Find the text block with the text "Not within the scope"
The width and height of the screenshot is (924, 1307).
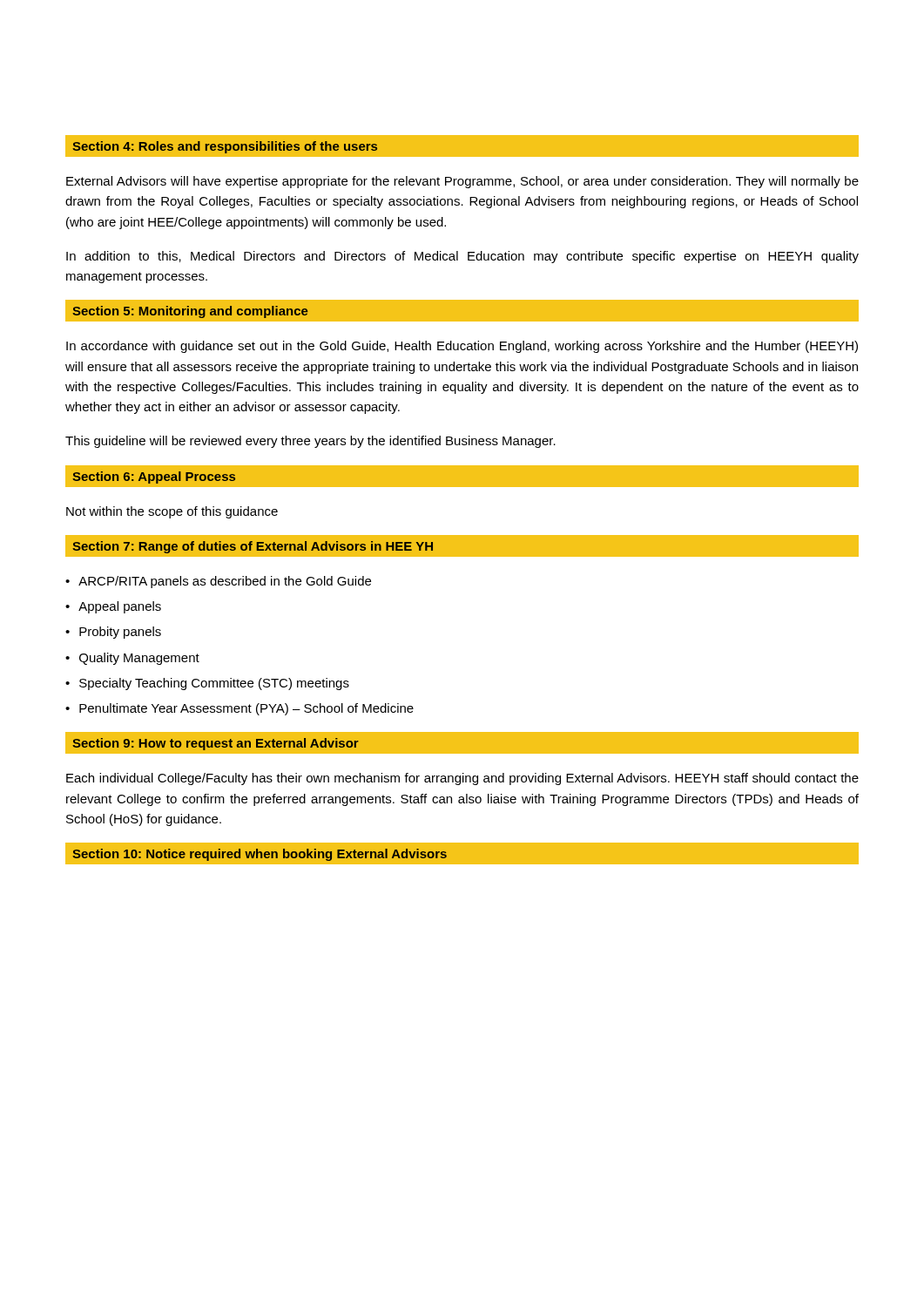pos(172,511)
